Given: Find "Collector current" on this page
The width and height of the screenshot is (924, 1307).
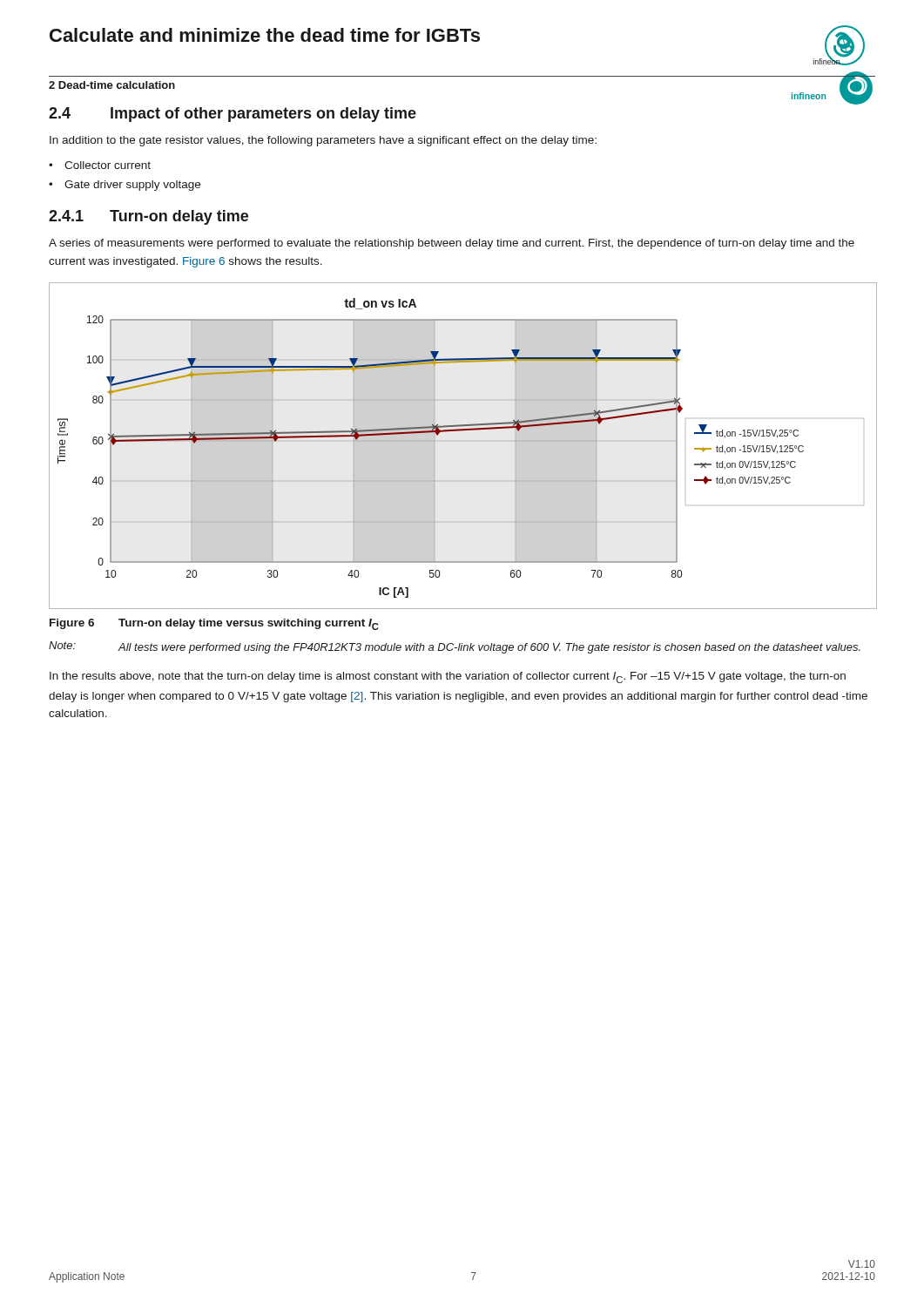Looking at the screenshot, I should [x=108, y=165].
